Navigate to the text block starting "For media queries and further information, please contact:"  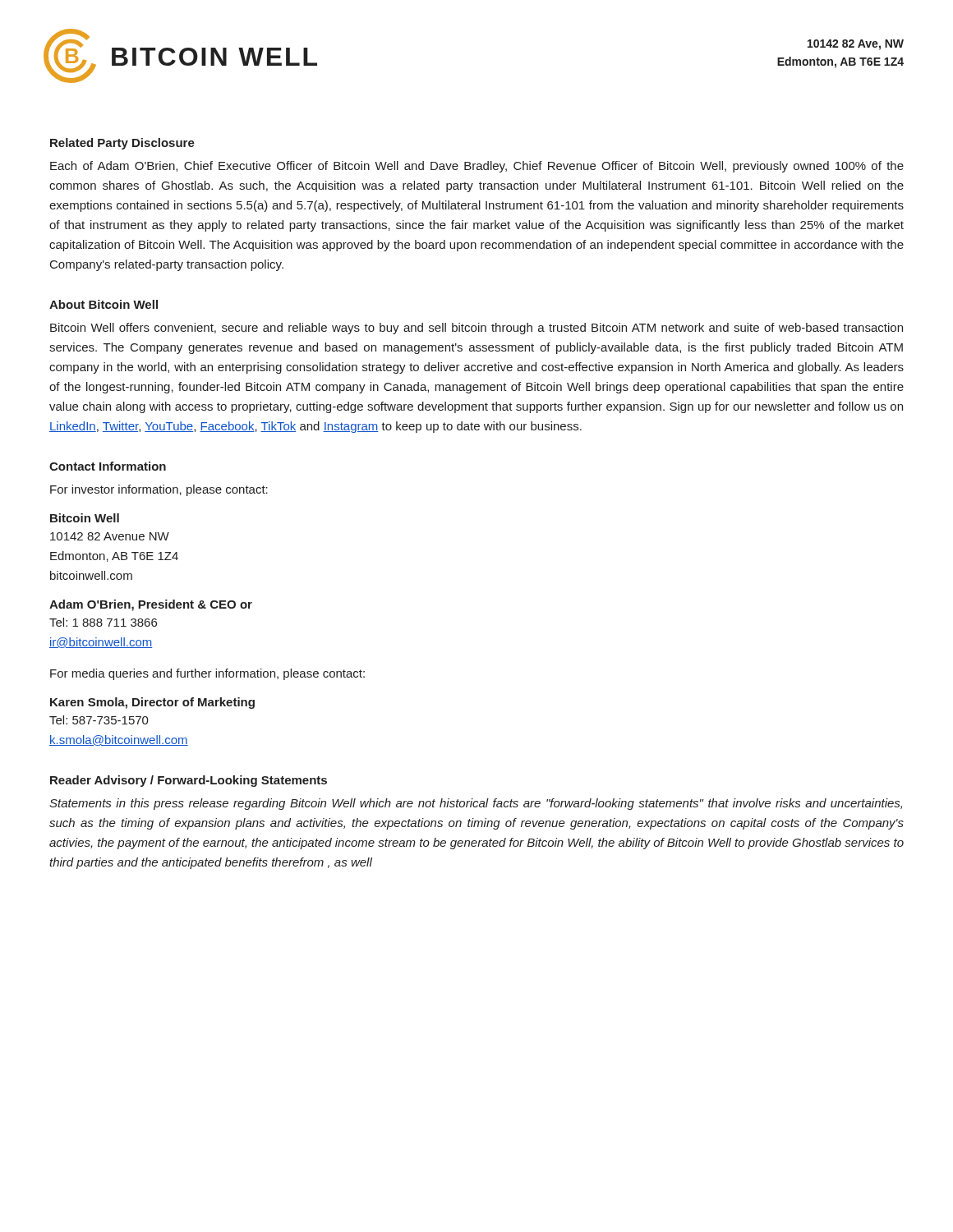pyautogui.click(x=208, y=673)
